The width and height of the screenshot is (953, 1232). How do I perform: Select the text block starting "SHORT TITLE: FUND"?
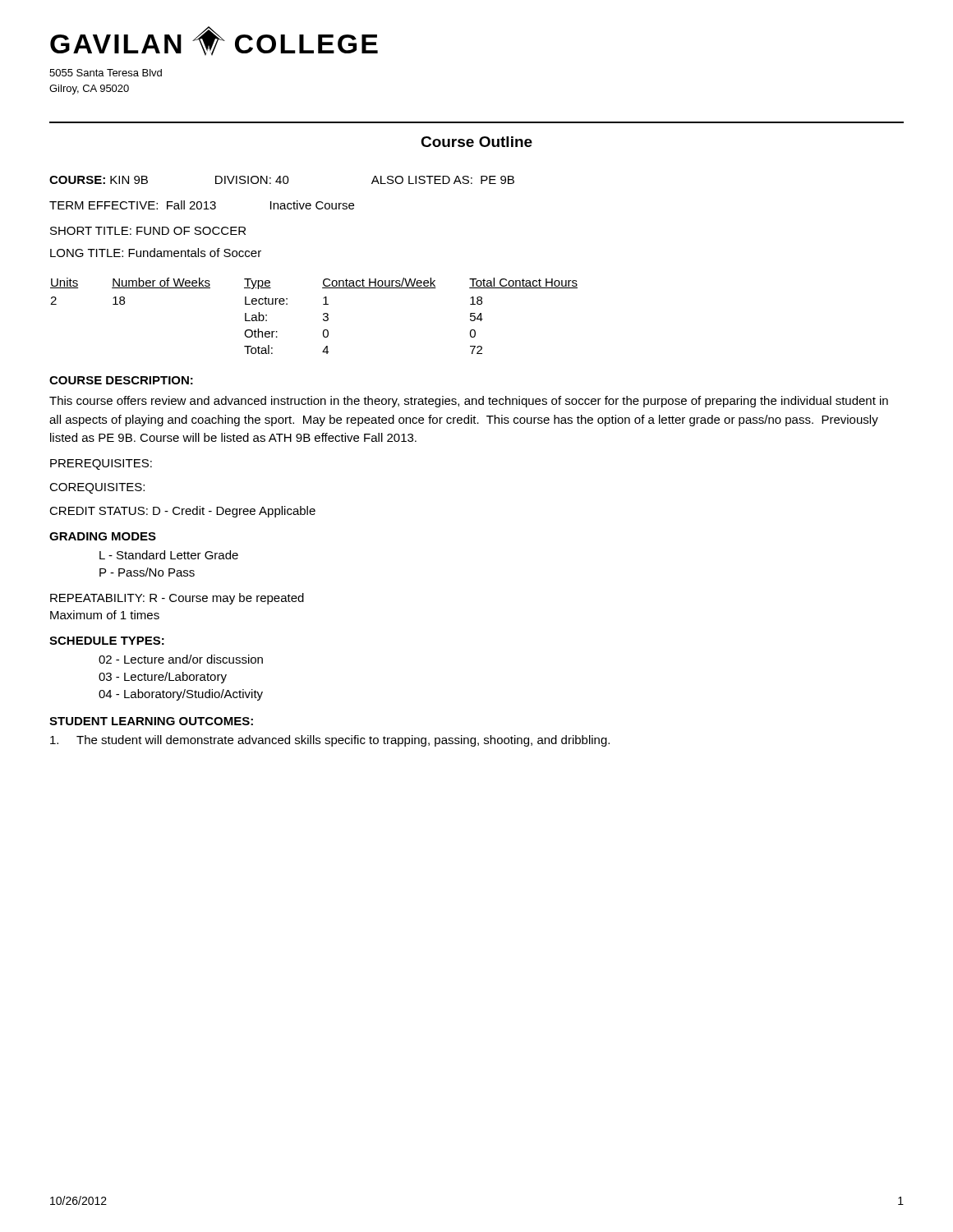tap(148, 230)
